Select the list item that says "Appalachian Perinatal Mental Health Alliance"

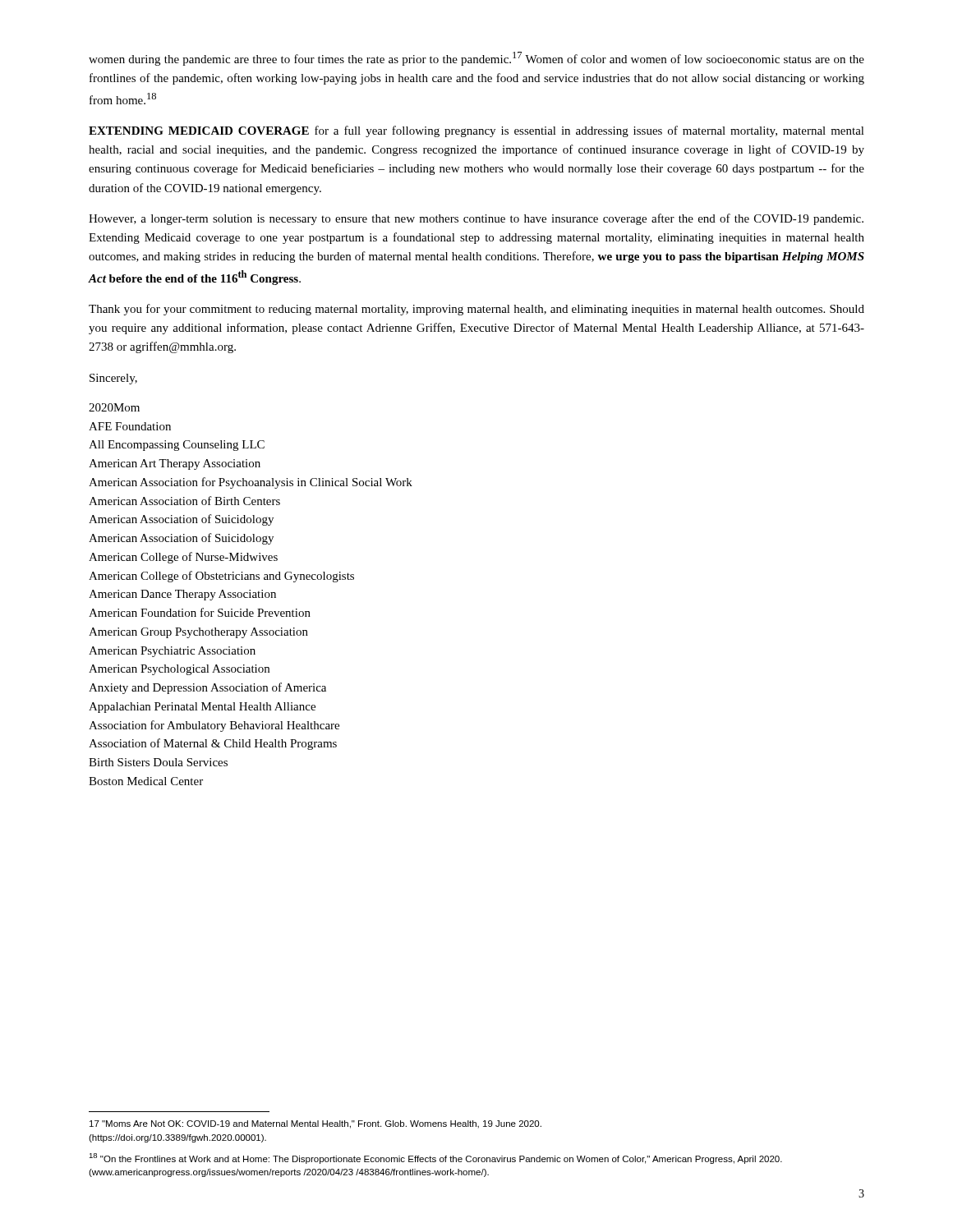tap(202, 706)
